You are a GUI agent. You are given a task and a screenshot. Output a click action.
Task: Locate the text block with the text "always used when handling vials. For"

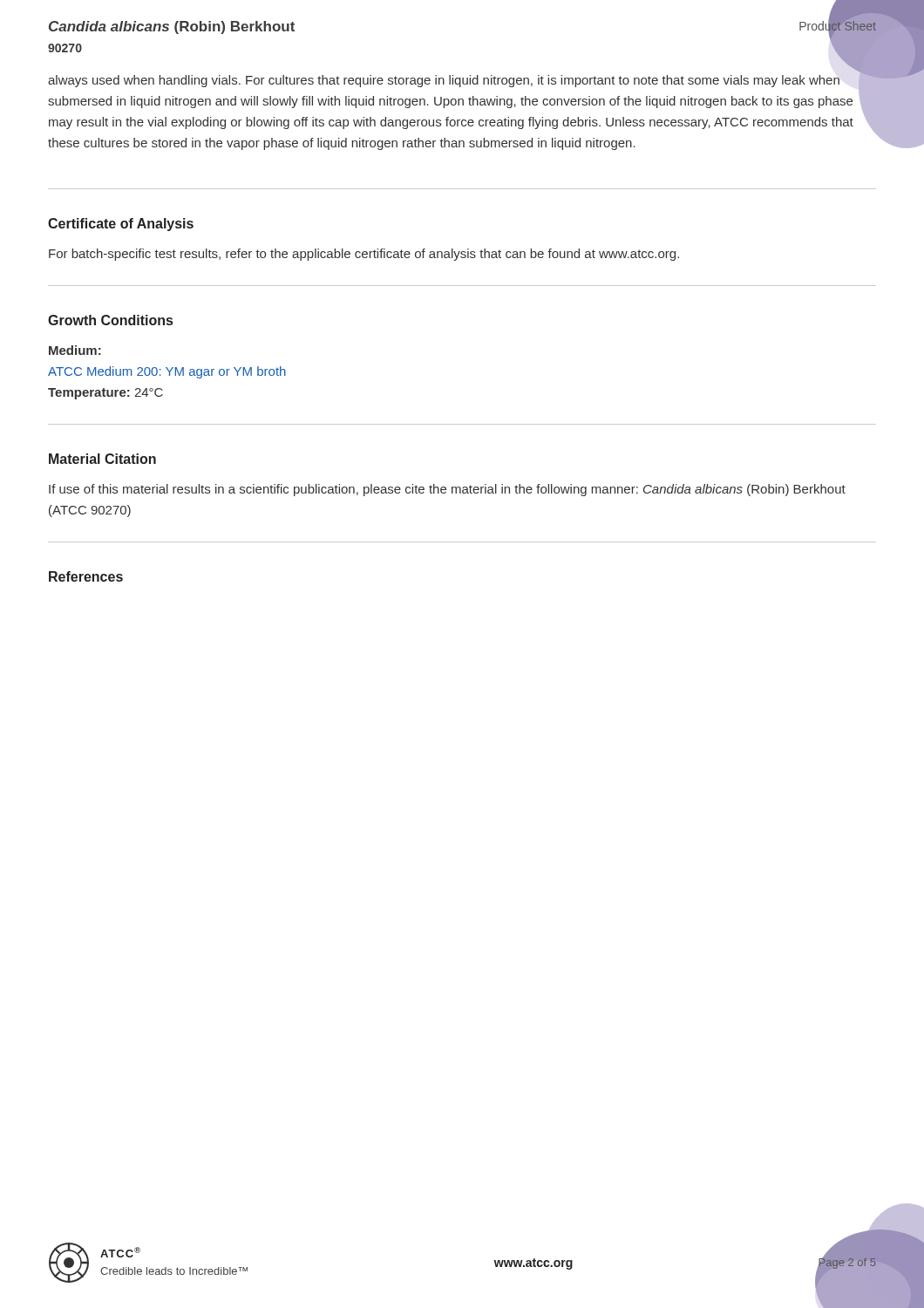(x=451, y=111)
